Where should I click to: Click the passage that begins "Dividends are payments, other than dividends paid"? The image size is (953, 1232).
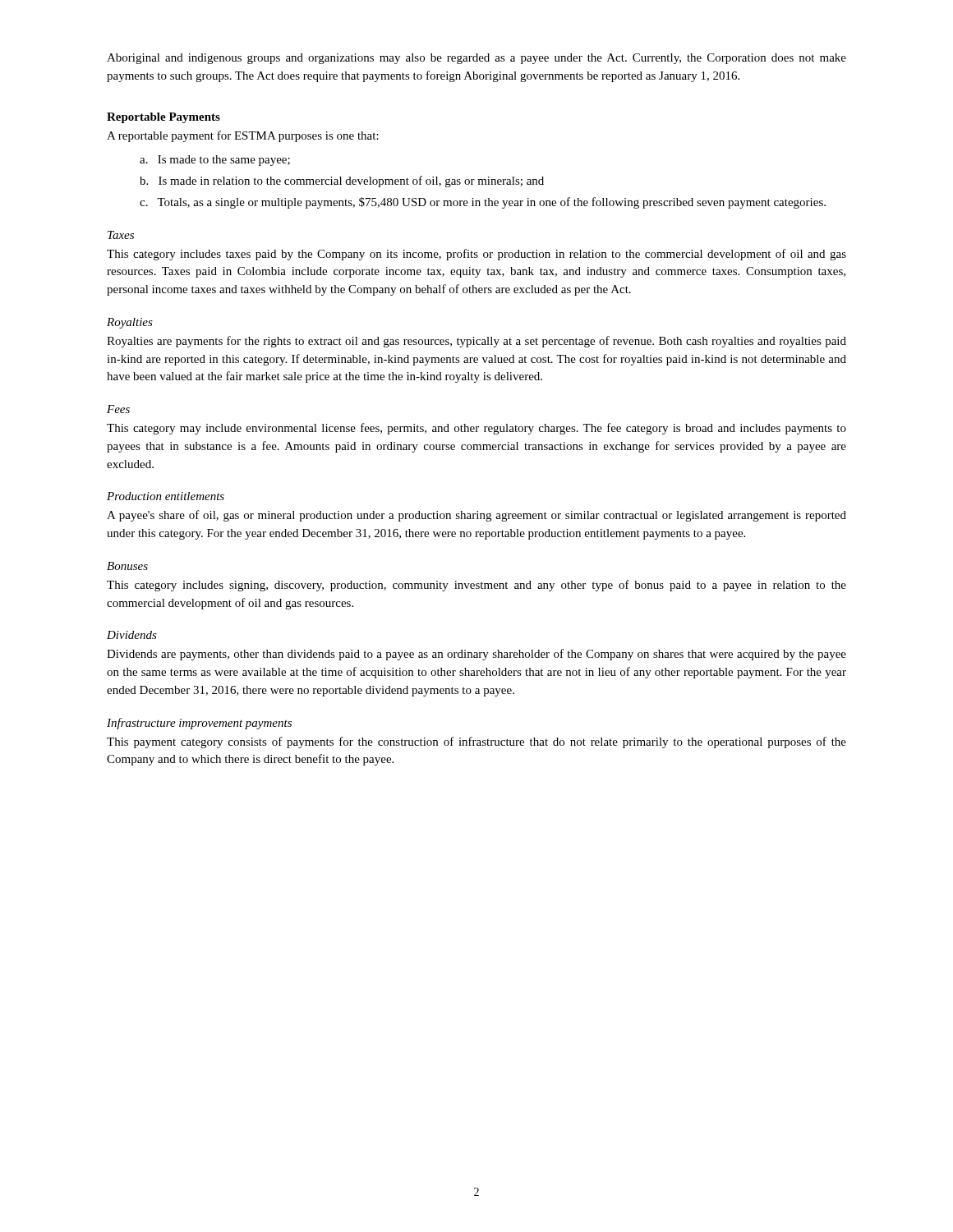pos(476,673)
